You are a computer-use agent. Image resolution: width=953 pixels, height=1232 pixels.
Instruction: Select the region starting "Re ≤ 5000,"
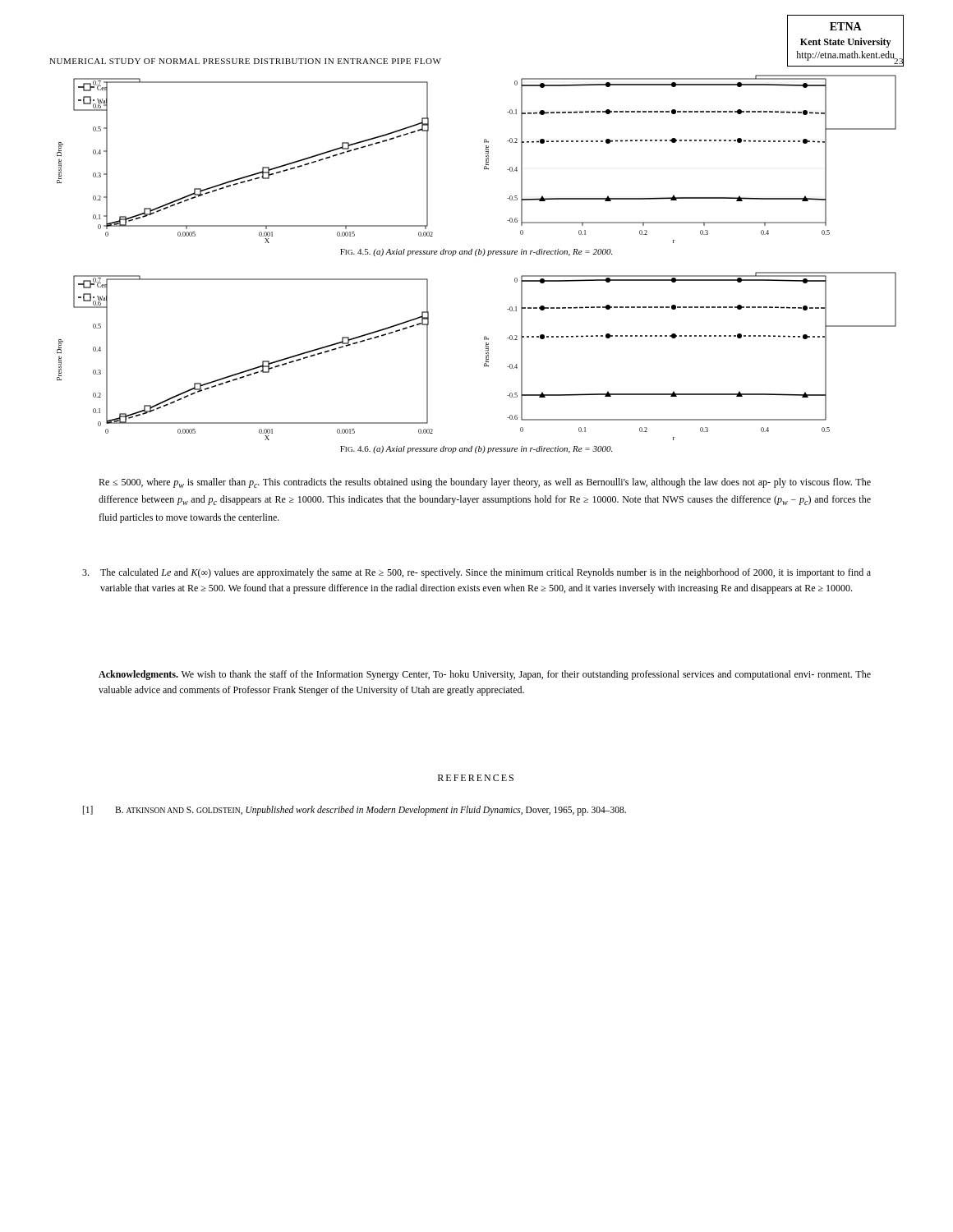point(485,500)
